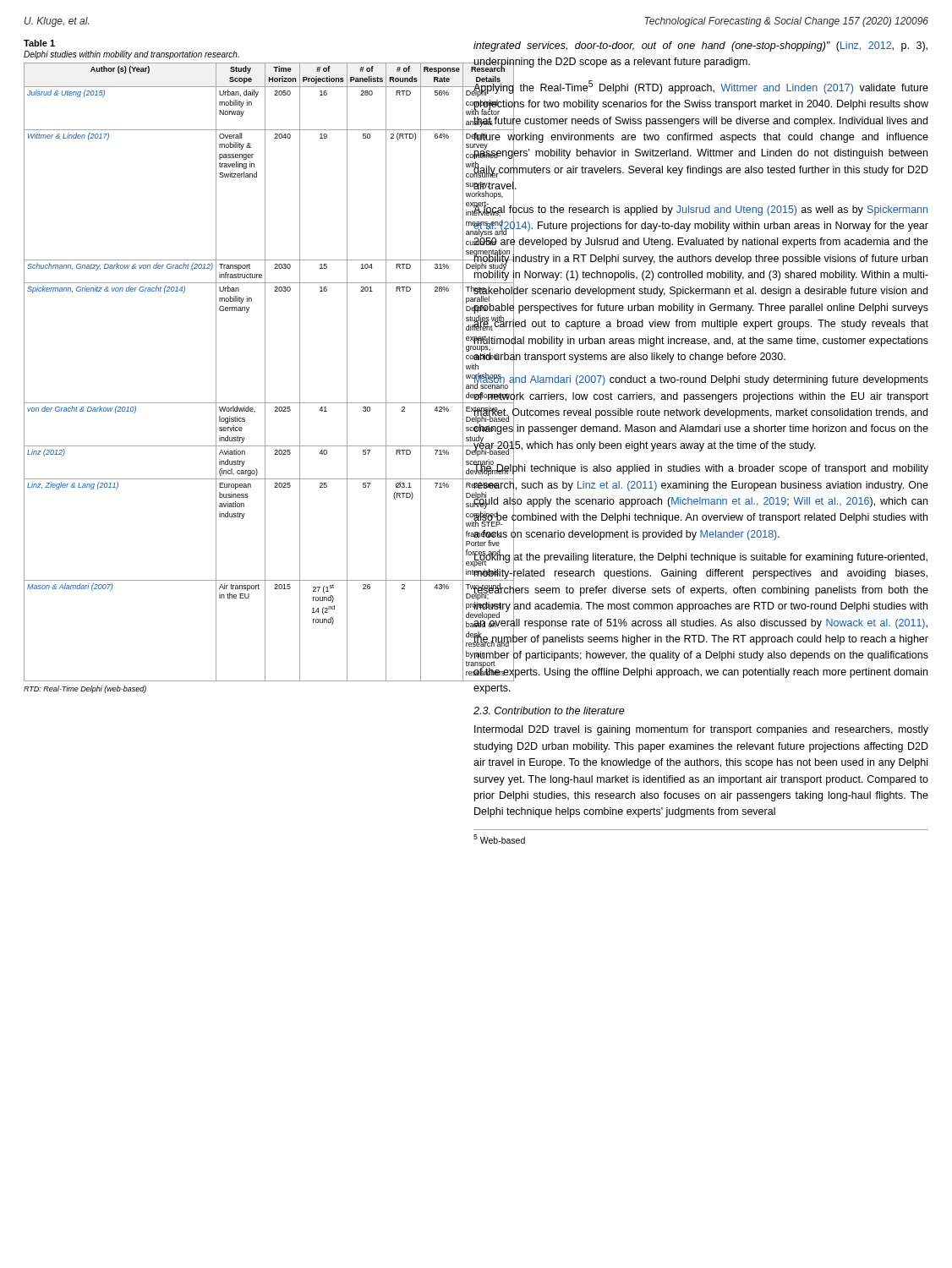The image size is (952, 1268).
Task: Navigate to the passage starting "Intermodal D2D travel is"
Action: click(x=701, y=771)
